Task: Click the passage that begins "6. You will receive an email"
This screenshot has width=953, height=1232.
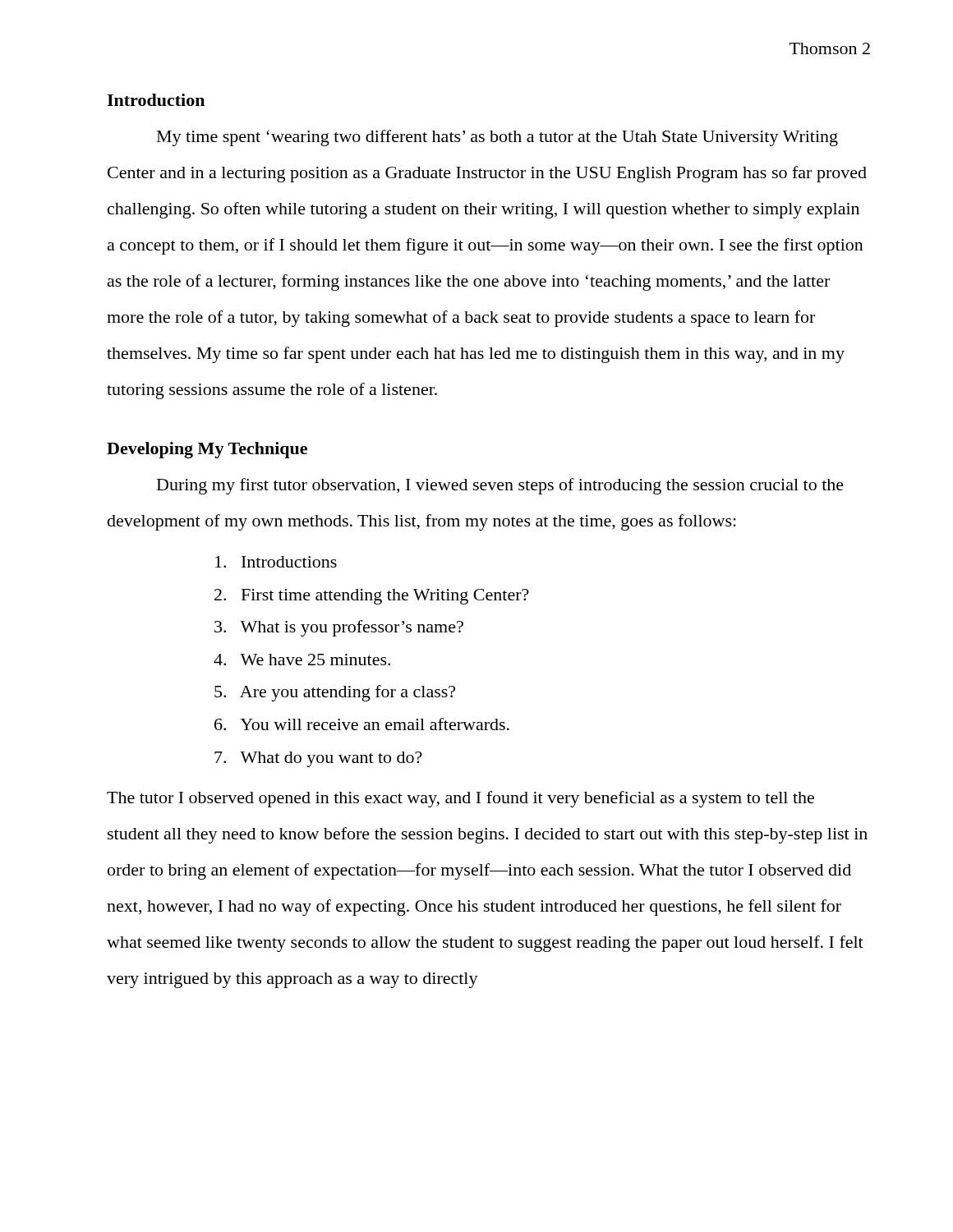Action: [x=362, y=724]
